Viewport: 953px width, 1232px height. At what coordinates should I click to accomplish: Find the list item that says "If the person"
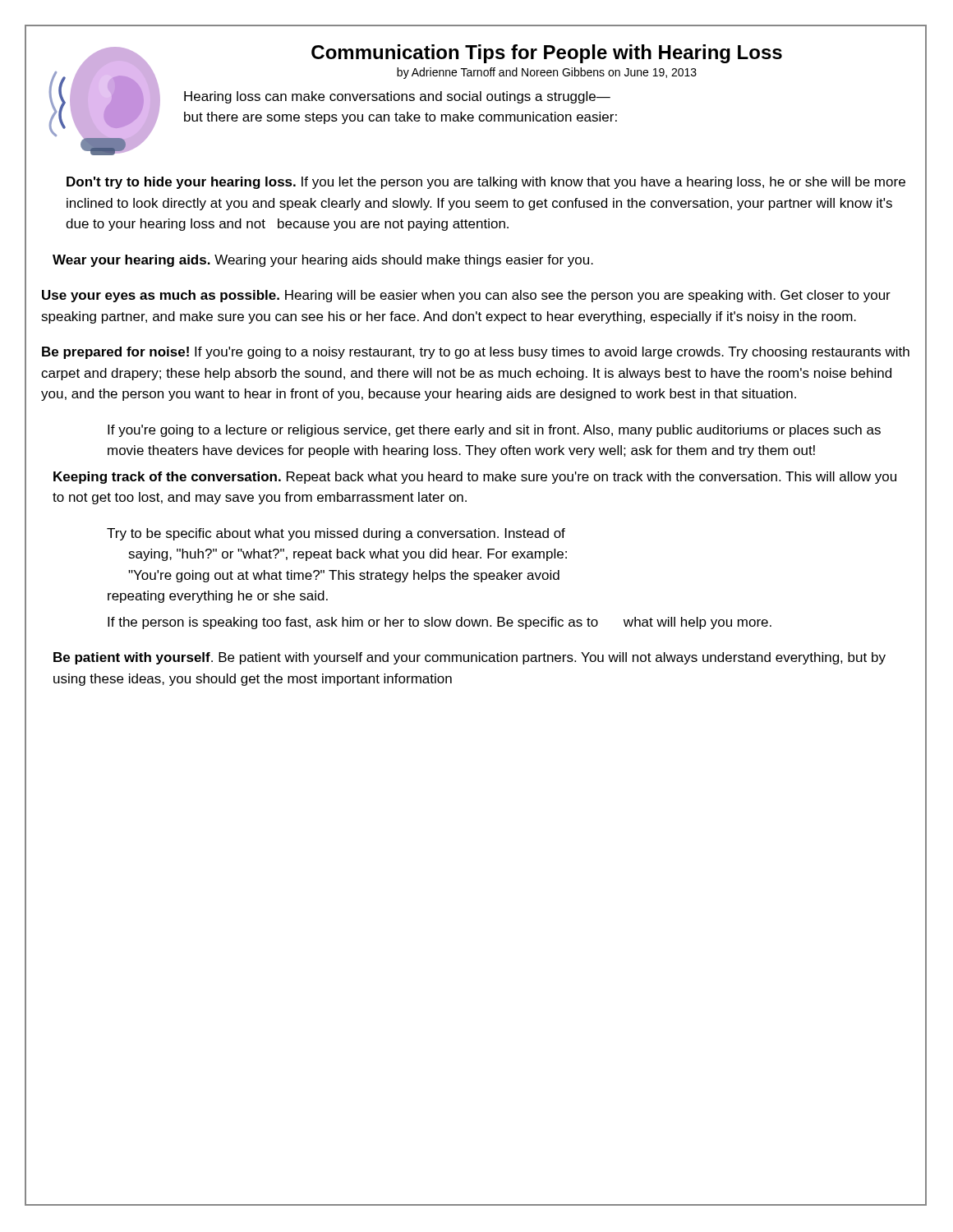(440, 622)
